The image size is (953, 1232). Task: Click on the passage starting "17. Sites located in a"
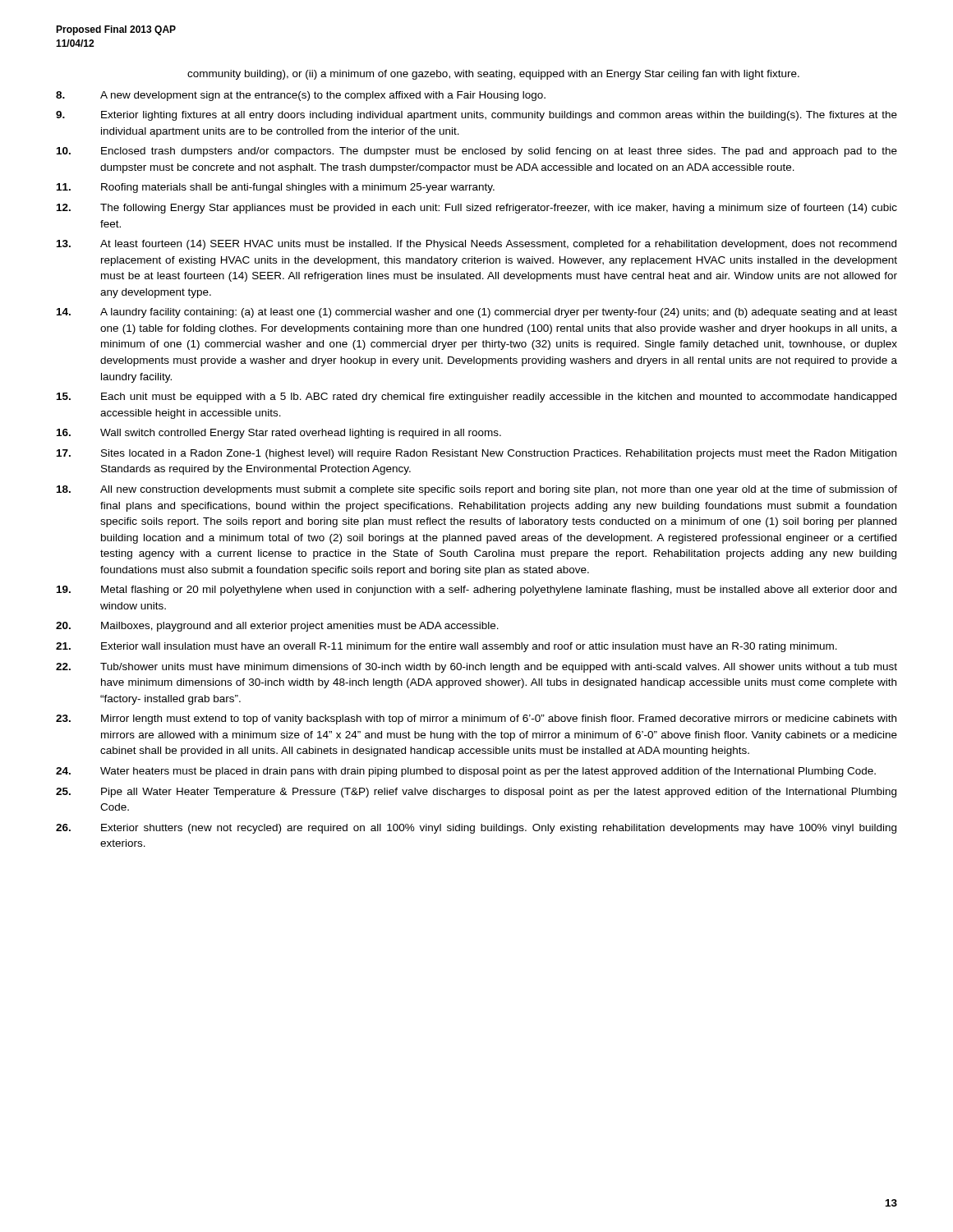[476, 461]
